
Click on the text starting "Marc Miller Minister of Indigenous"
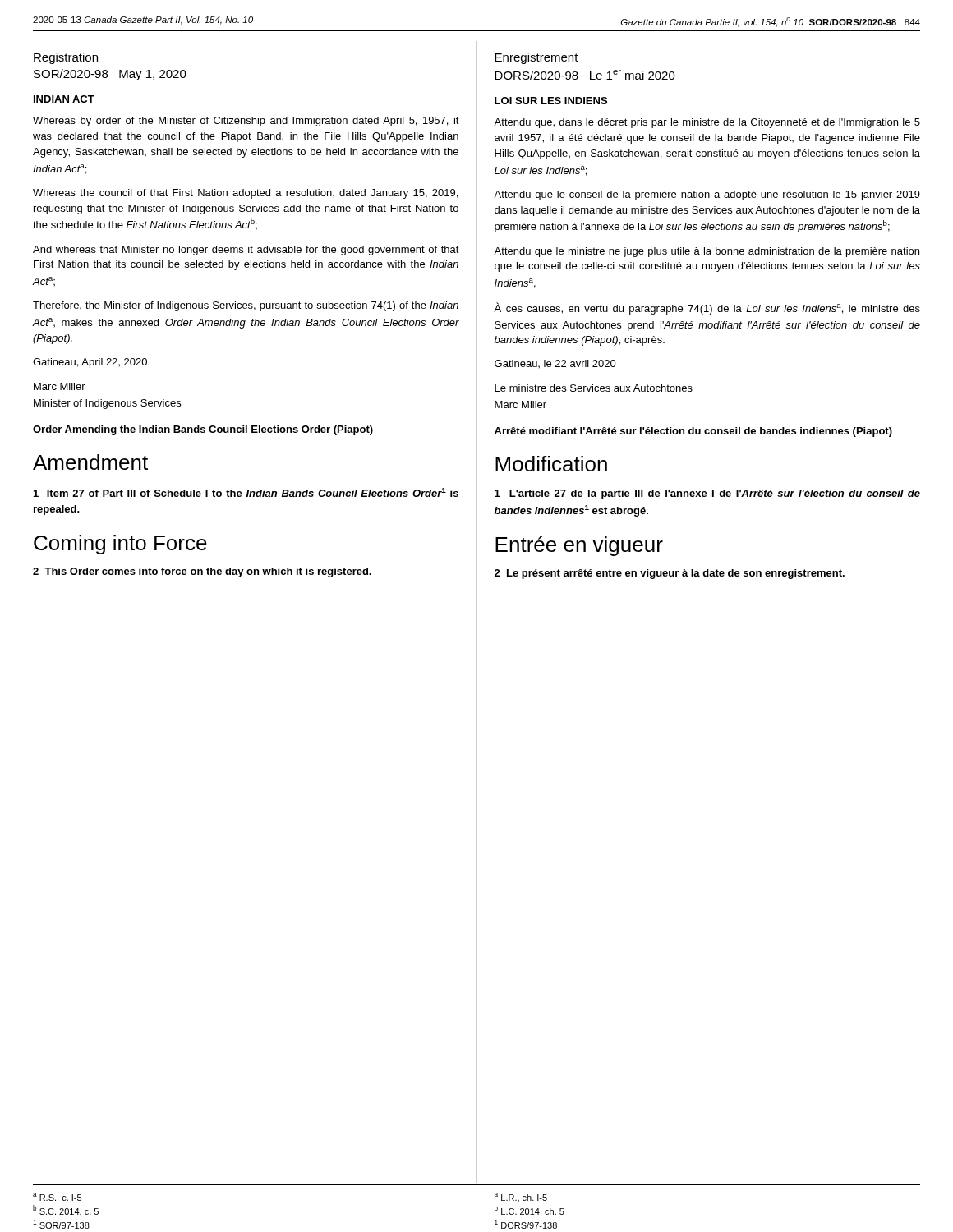[107, 395]
